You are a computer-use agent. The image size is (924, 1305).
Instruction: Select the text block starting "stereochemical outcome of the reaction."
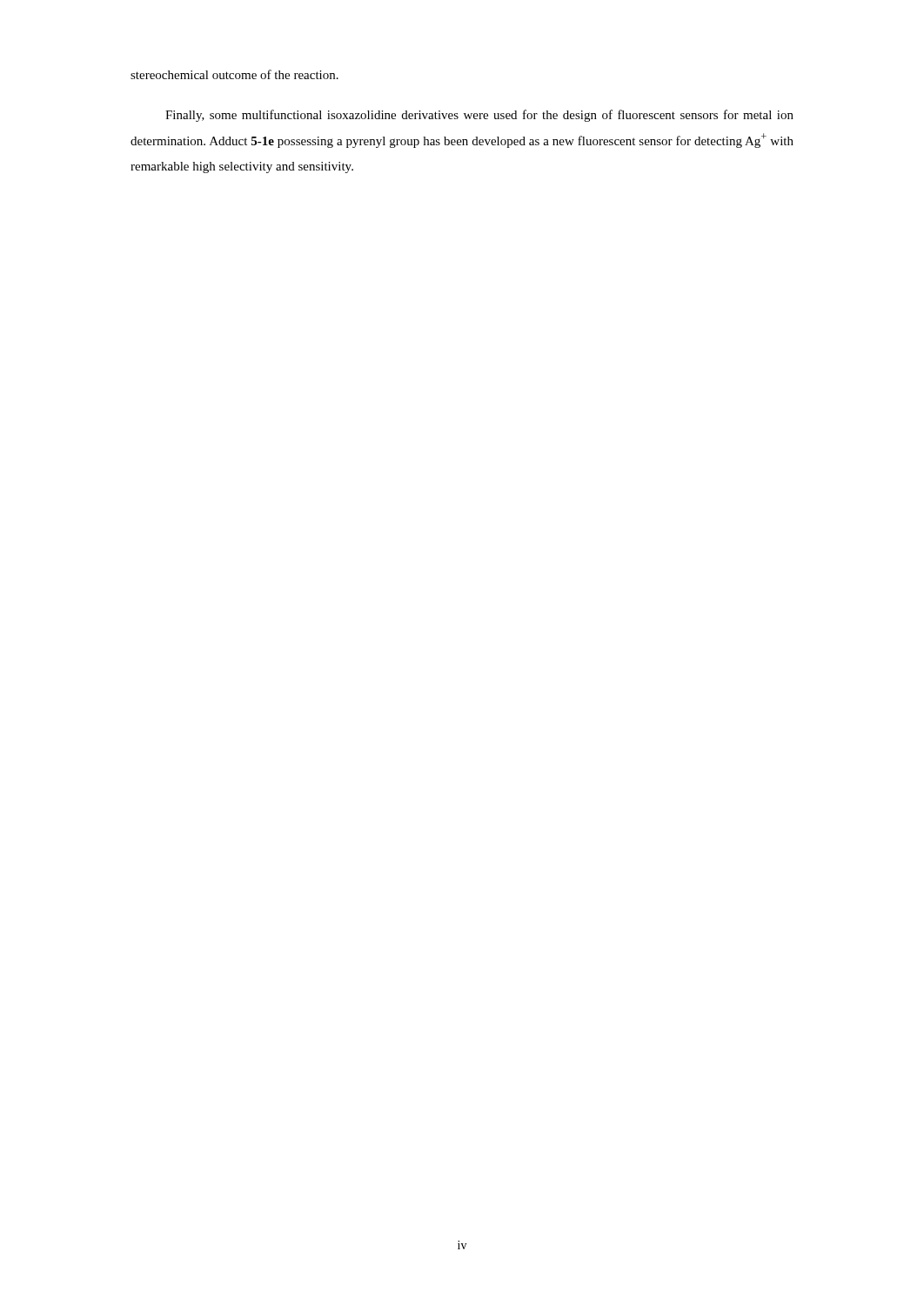235,75
